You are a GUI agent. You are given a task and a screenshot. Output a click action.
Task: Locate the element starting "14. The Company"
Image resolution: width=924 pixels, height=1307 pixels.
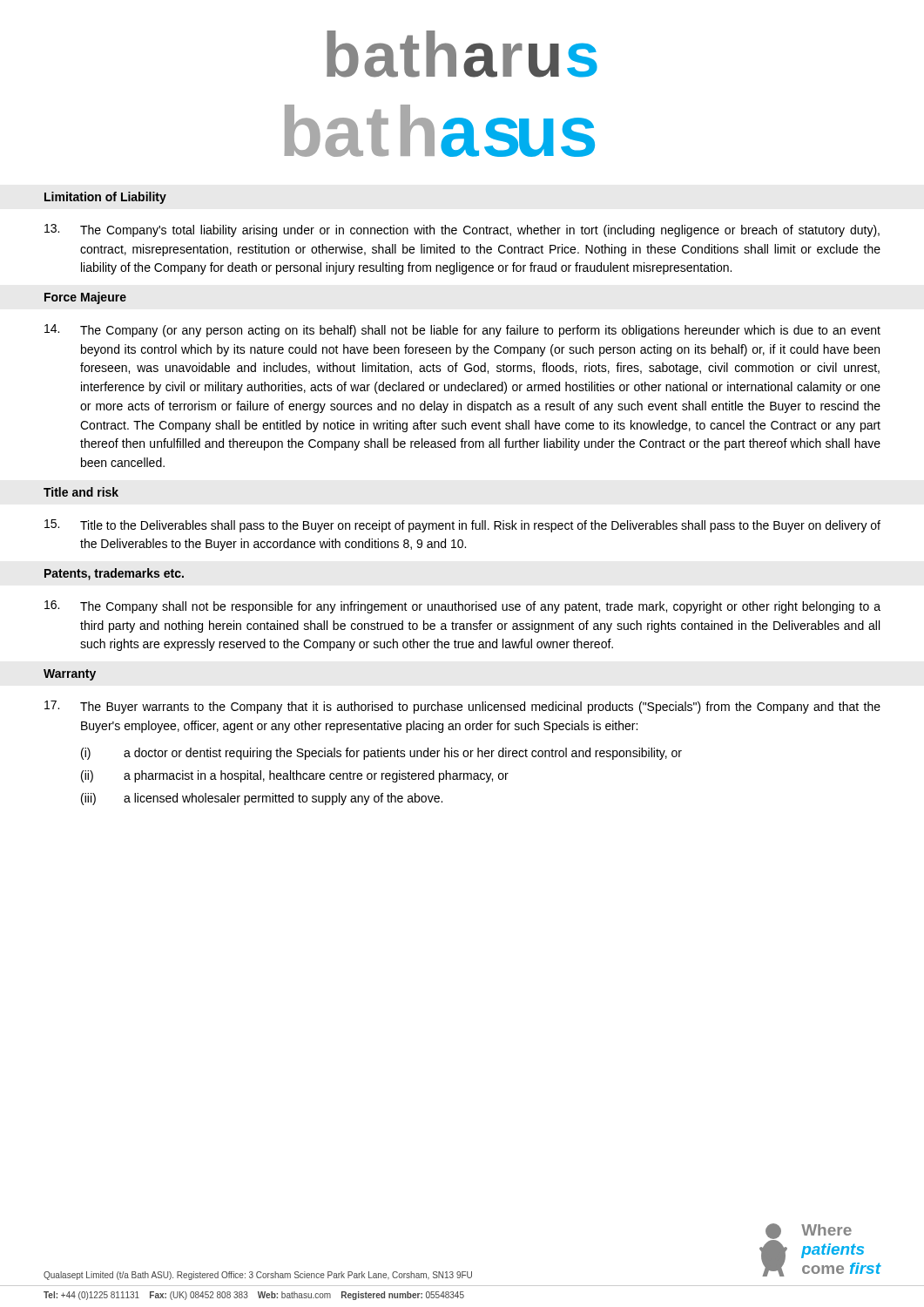pyautogui.click(x=462, y=397)
